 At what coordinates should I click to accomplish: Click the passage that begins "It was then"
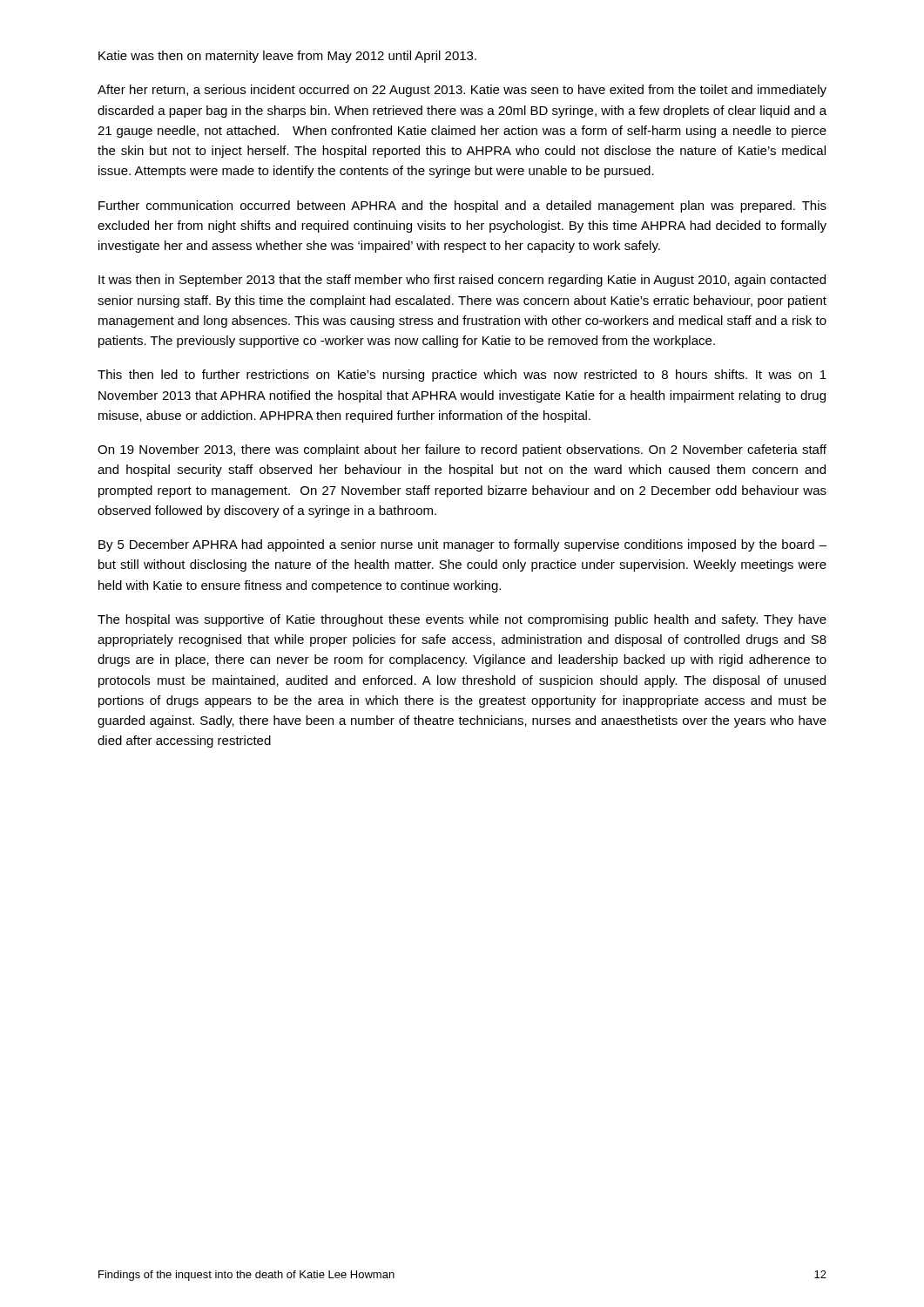tap(462, 310)
